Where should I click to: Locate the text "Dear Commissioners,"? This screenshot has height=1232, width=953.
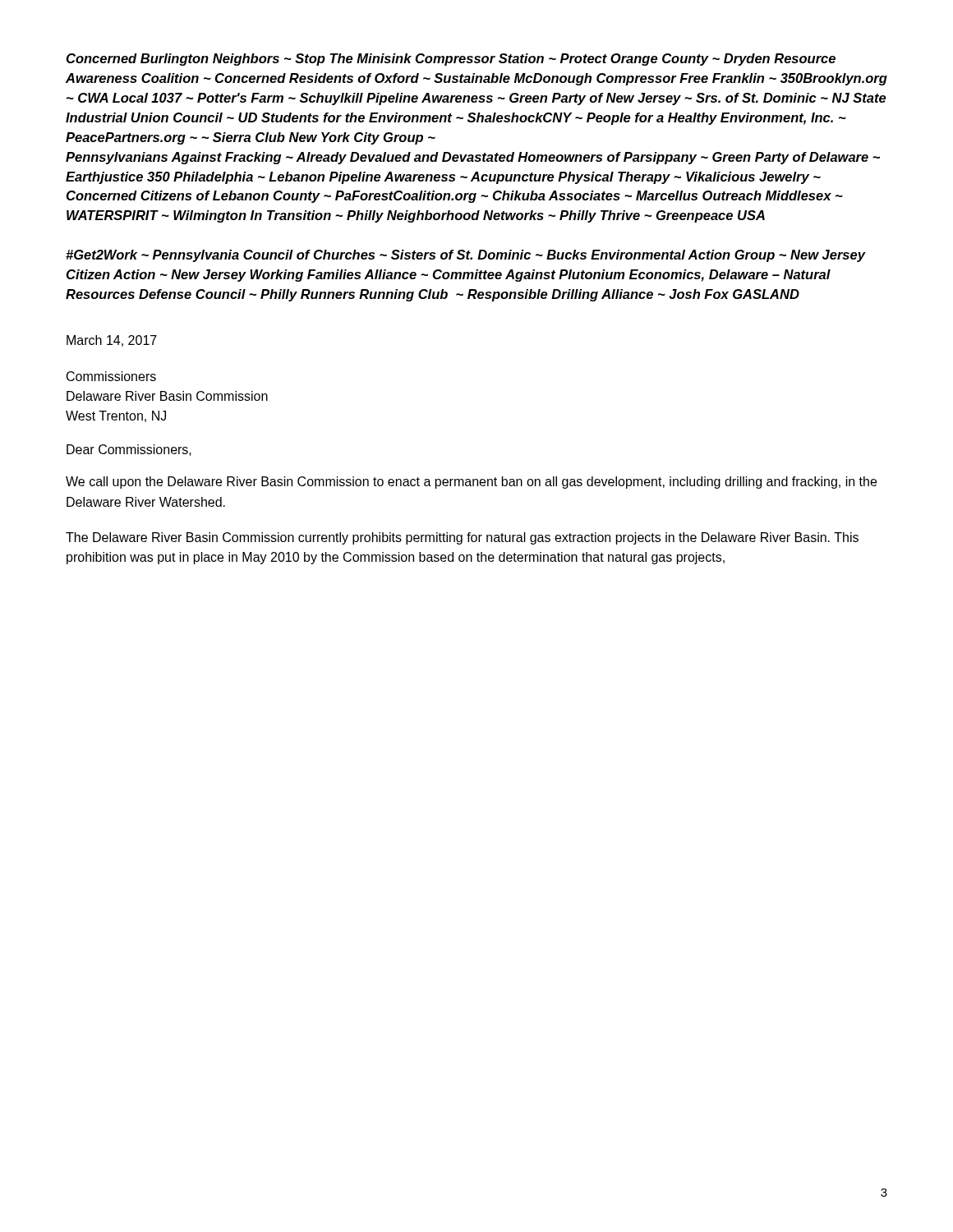129,450
